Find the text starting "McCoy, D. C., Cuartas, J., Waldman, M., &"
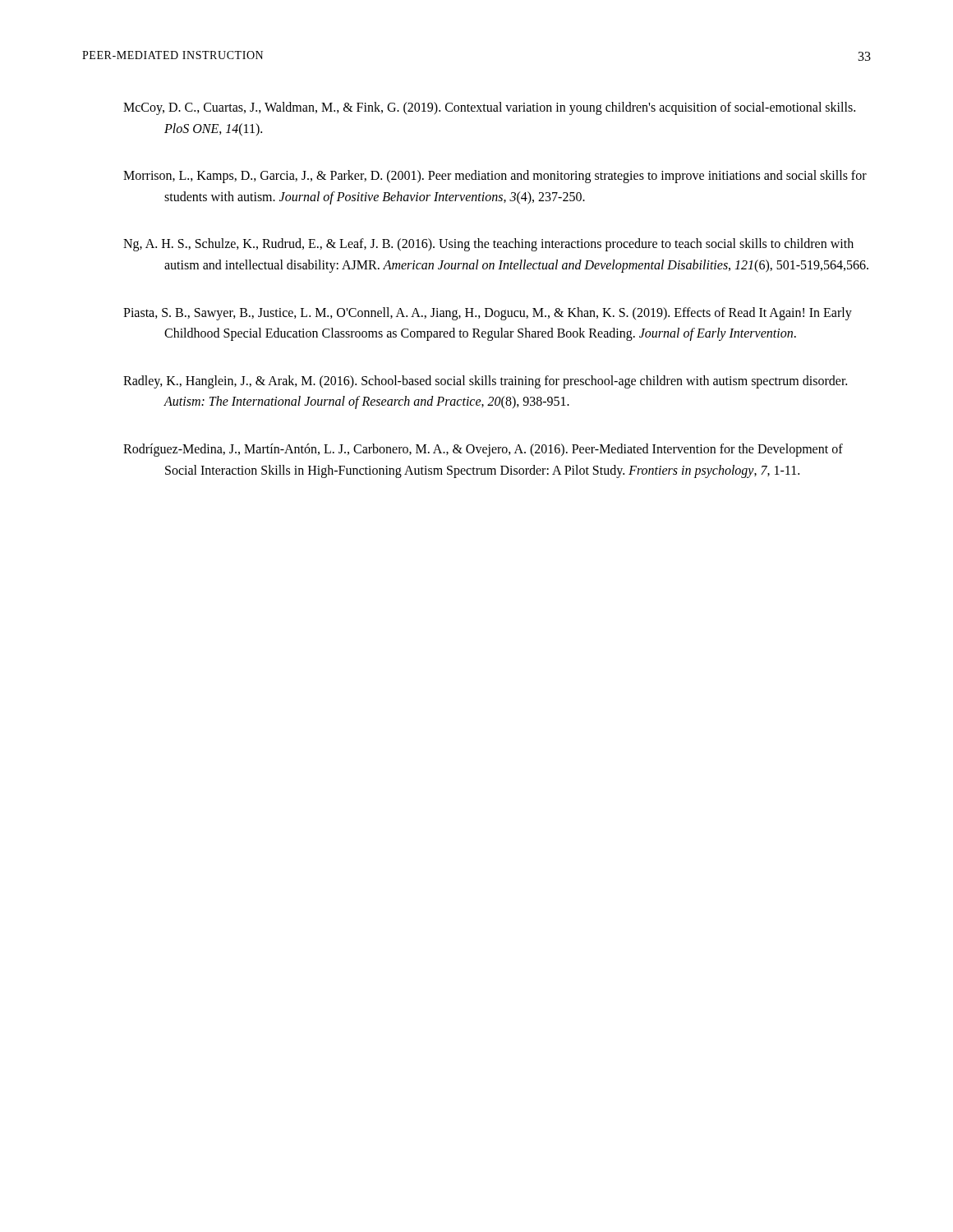Screen dimensions: 1232x953 (490, 118)
